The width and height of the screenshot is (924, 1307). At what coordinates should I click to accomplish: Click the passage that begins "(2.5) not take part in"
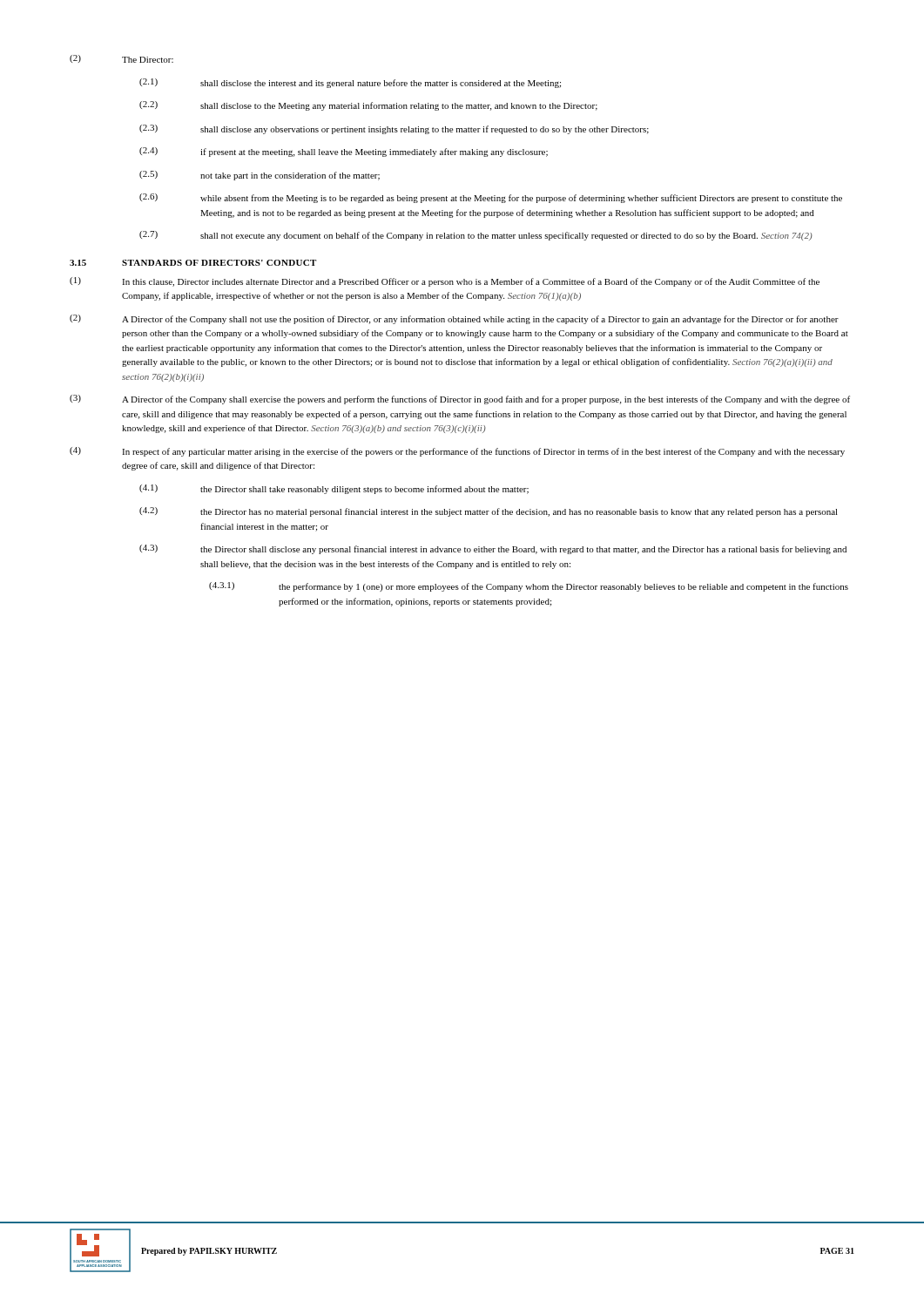260,176
